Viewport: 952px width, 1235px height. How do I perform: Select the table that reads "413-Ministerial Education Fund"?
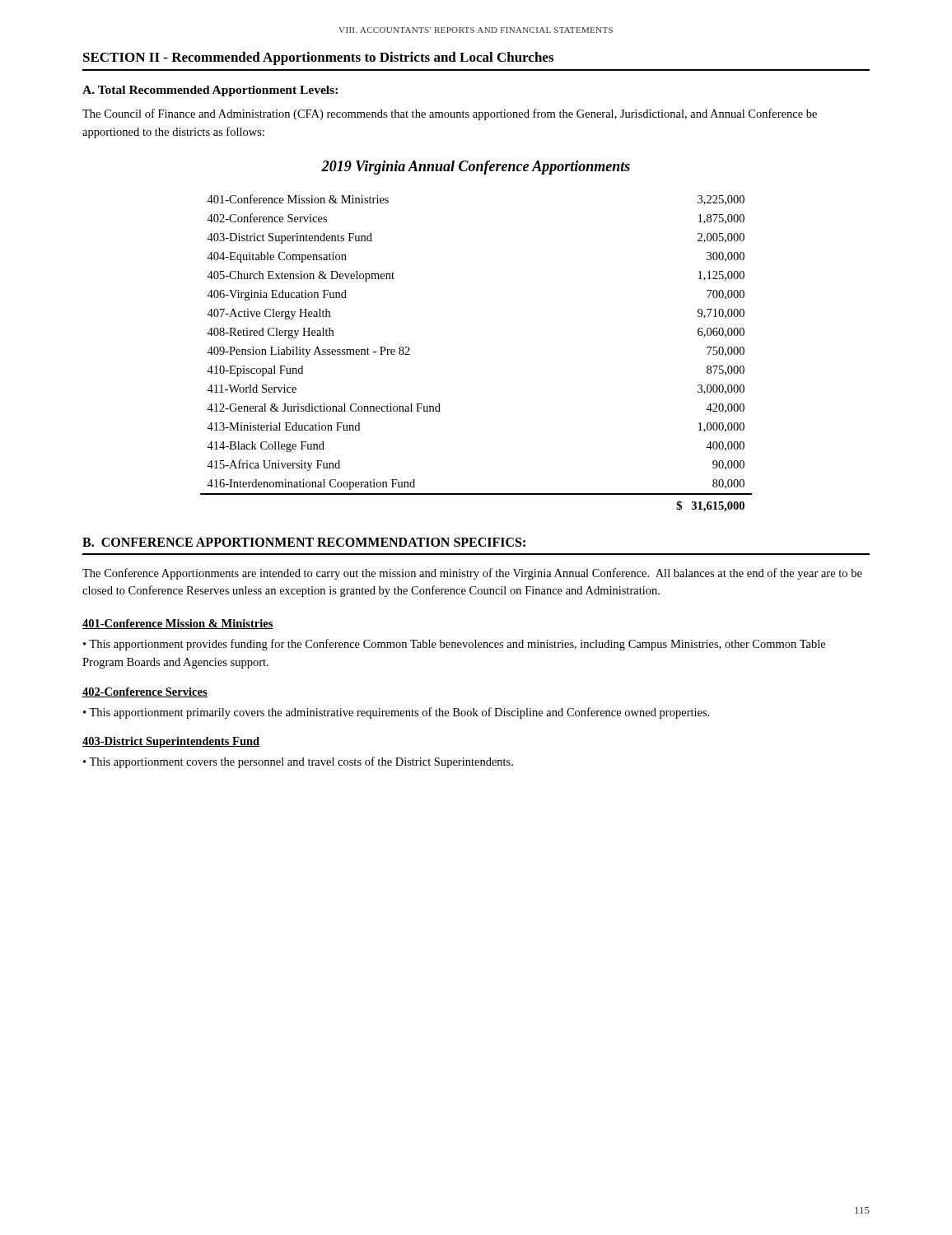[x=476, y=352]
